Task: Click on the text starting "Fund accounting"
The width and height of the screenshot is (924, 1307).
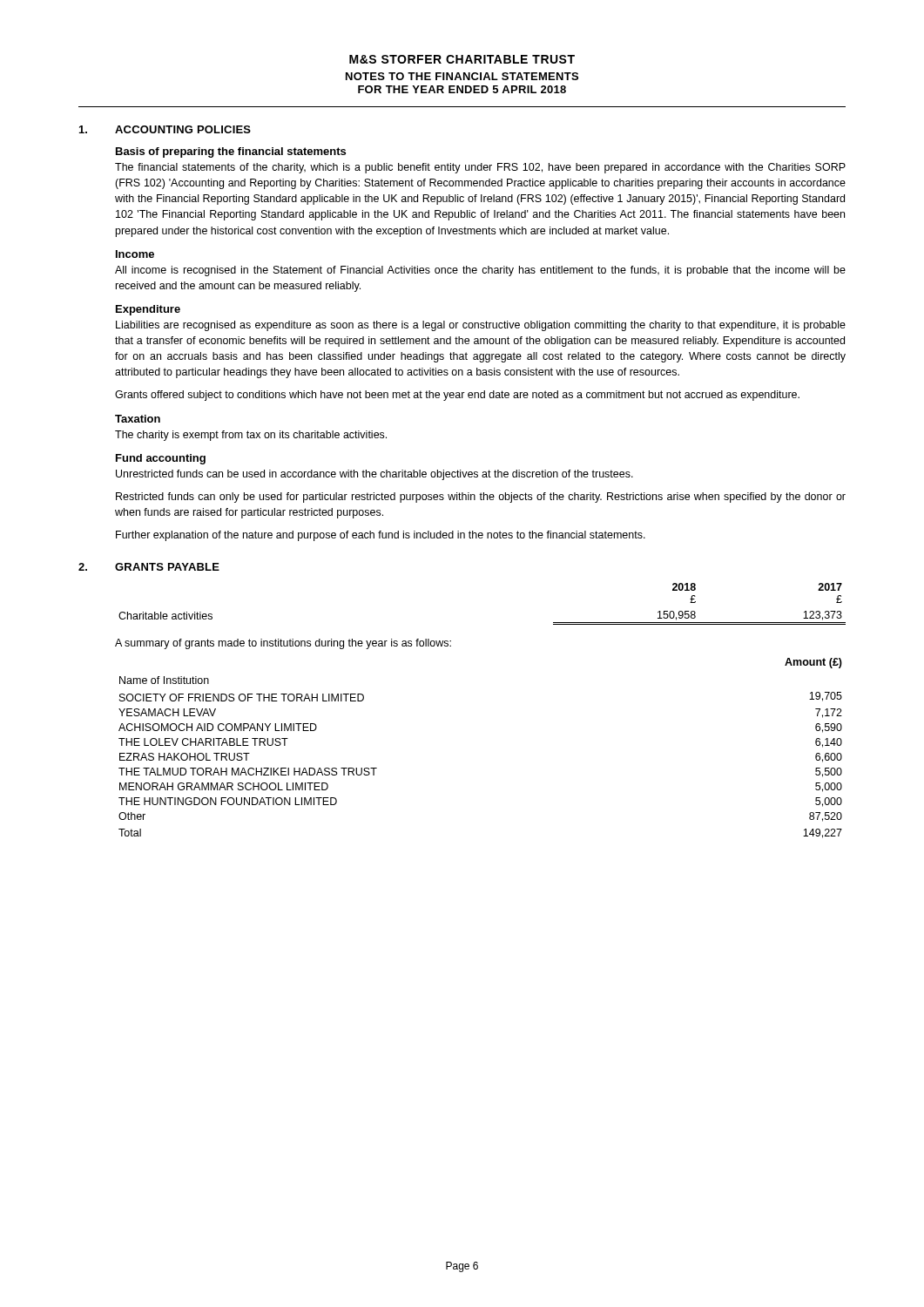Action: (161, 458)
